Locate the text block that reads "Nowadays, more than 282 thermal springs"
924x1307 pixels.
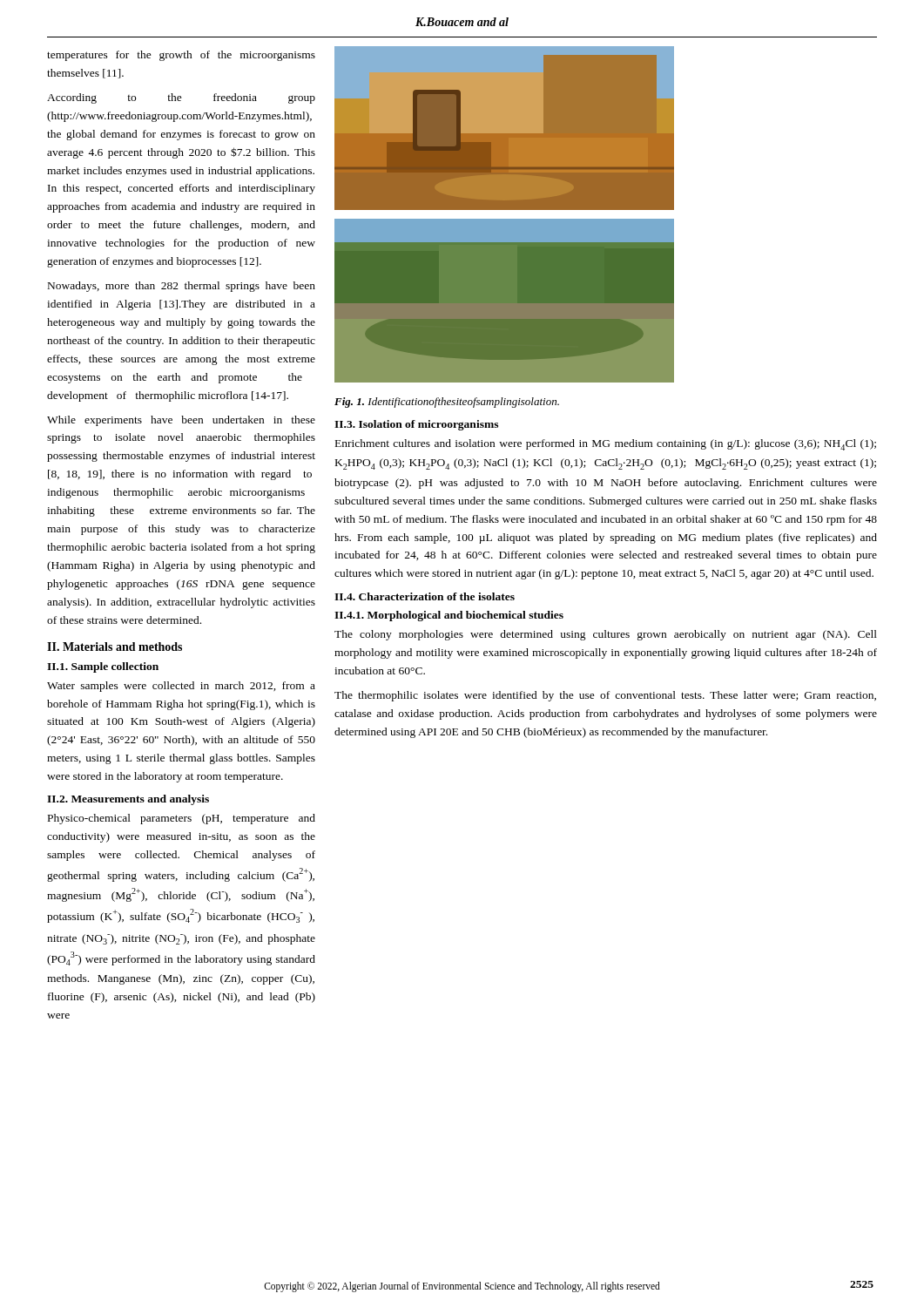pos(181,340)
